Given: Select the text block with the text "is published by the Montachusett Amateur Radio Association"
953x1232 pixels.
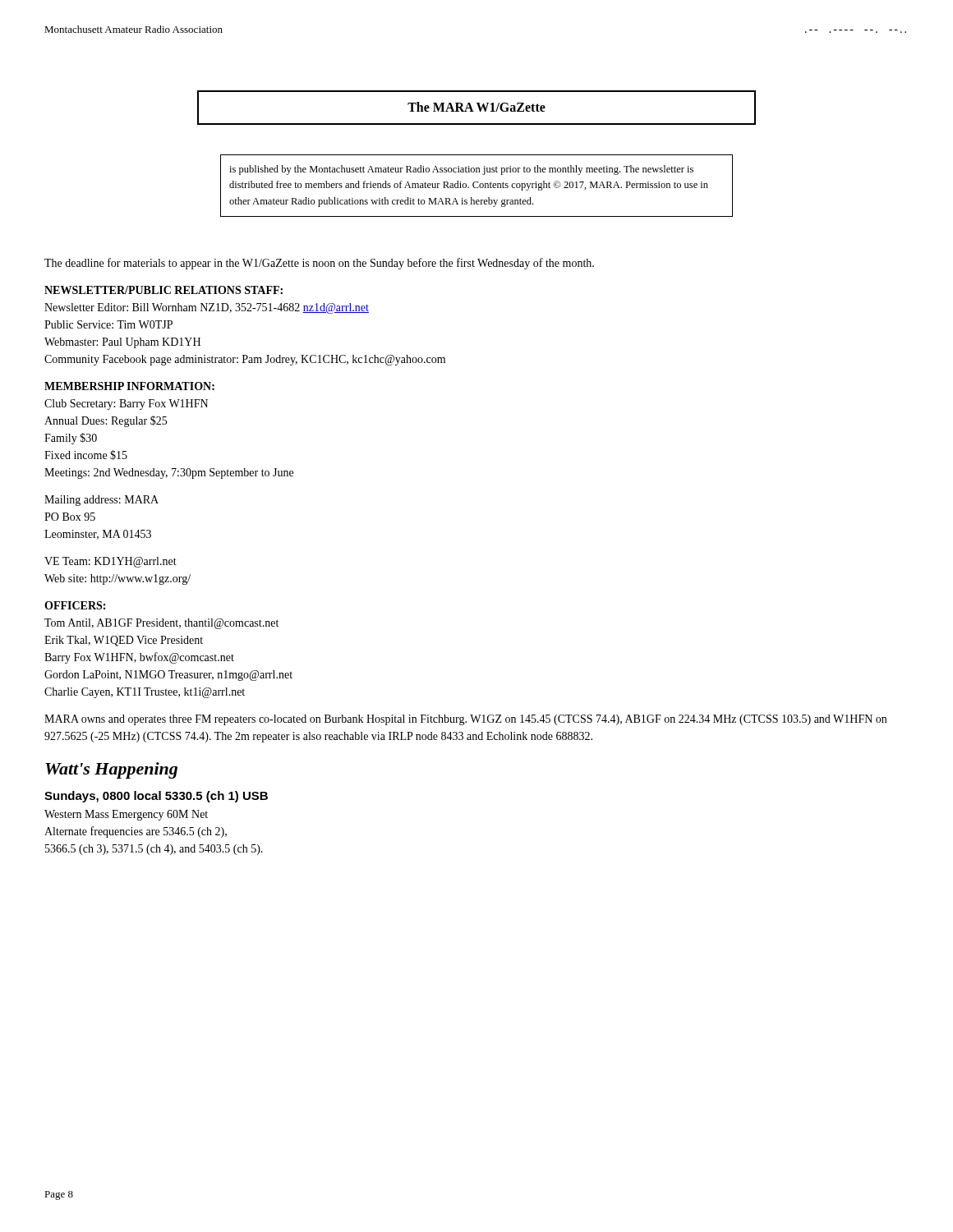Looking at the screenshot, I should [469, 185].
